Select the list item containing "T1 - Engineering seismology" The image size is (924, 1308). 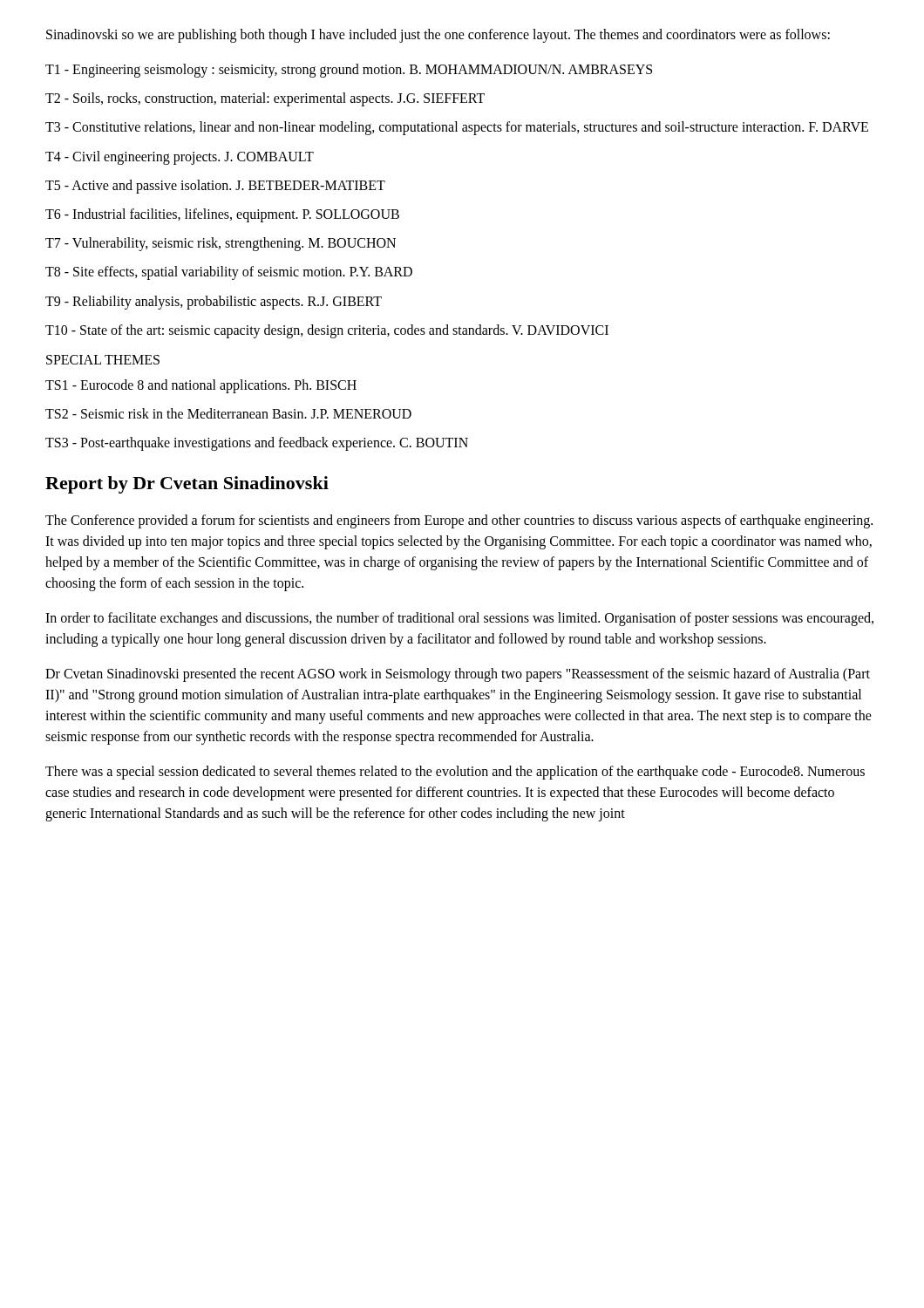pos(349,69)
